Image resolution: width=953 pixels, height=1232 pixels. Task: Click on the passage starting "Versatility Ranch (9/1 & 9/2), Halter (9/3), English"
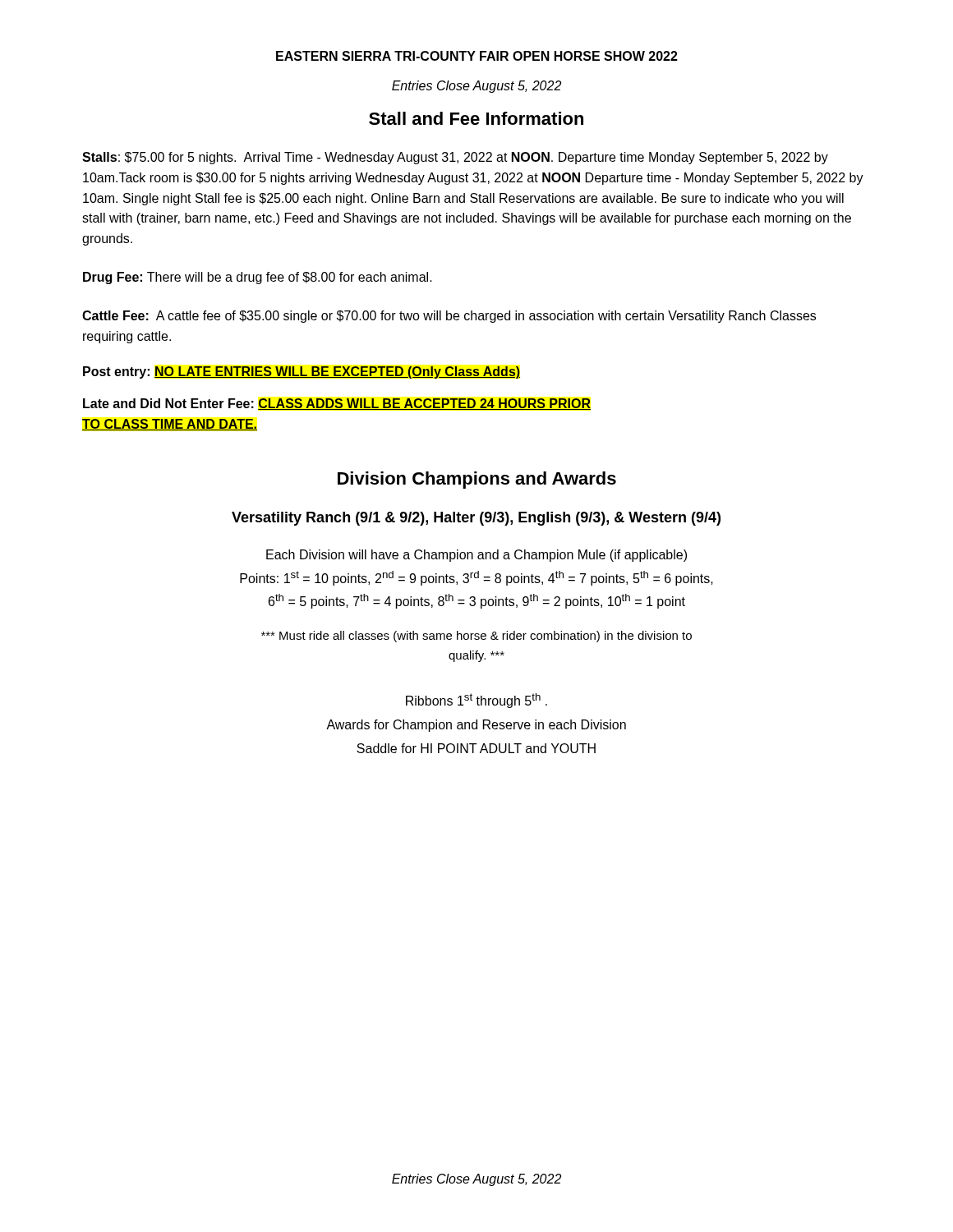pos(476,517)
